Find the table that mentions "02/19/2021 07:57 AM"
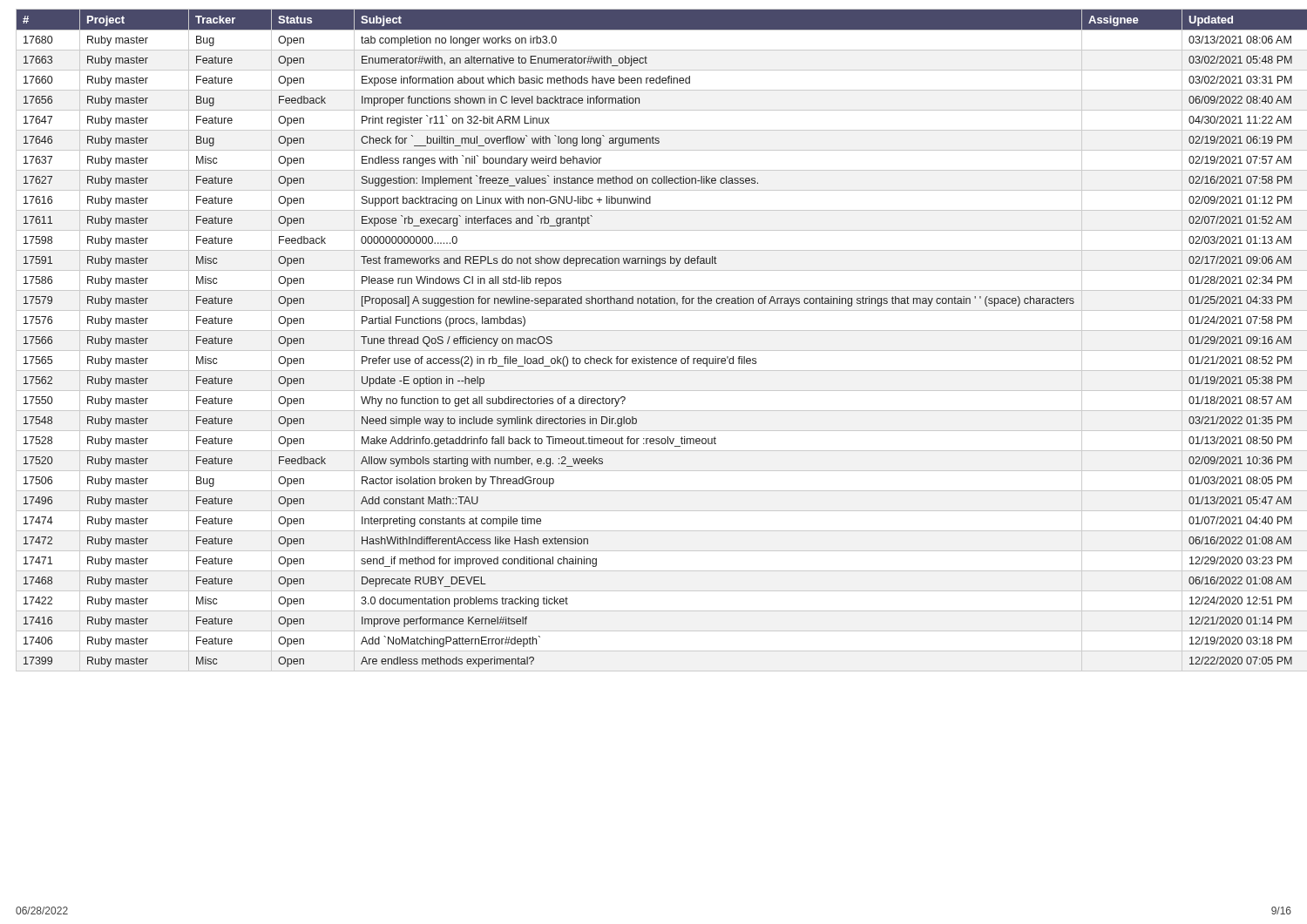Image resolution: width=1307 pixels, height=924 pixels. pos(654,340)
